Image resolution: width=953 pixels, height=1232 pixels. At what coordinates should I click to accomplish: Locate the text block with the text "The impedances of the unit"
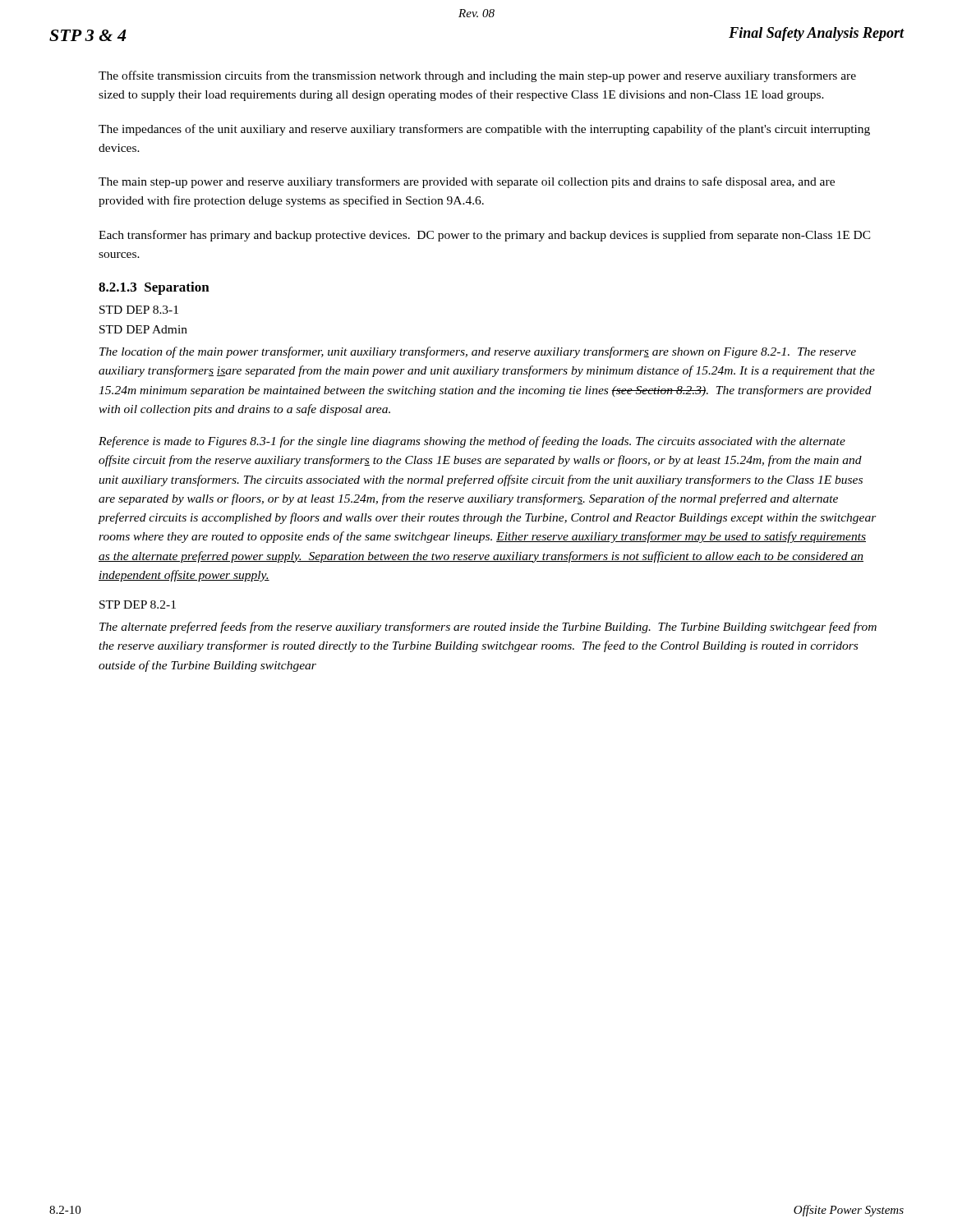[x=484, y=138]
